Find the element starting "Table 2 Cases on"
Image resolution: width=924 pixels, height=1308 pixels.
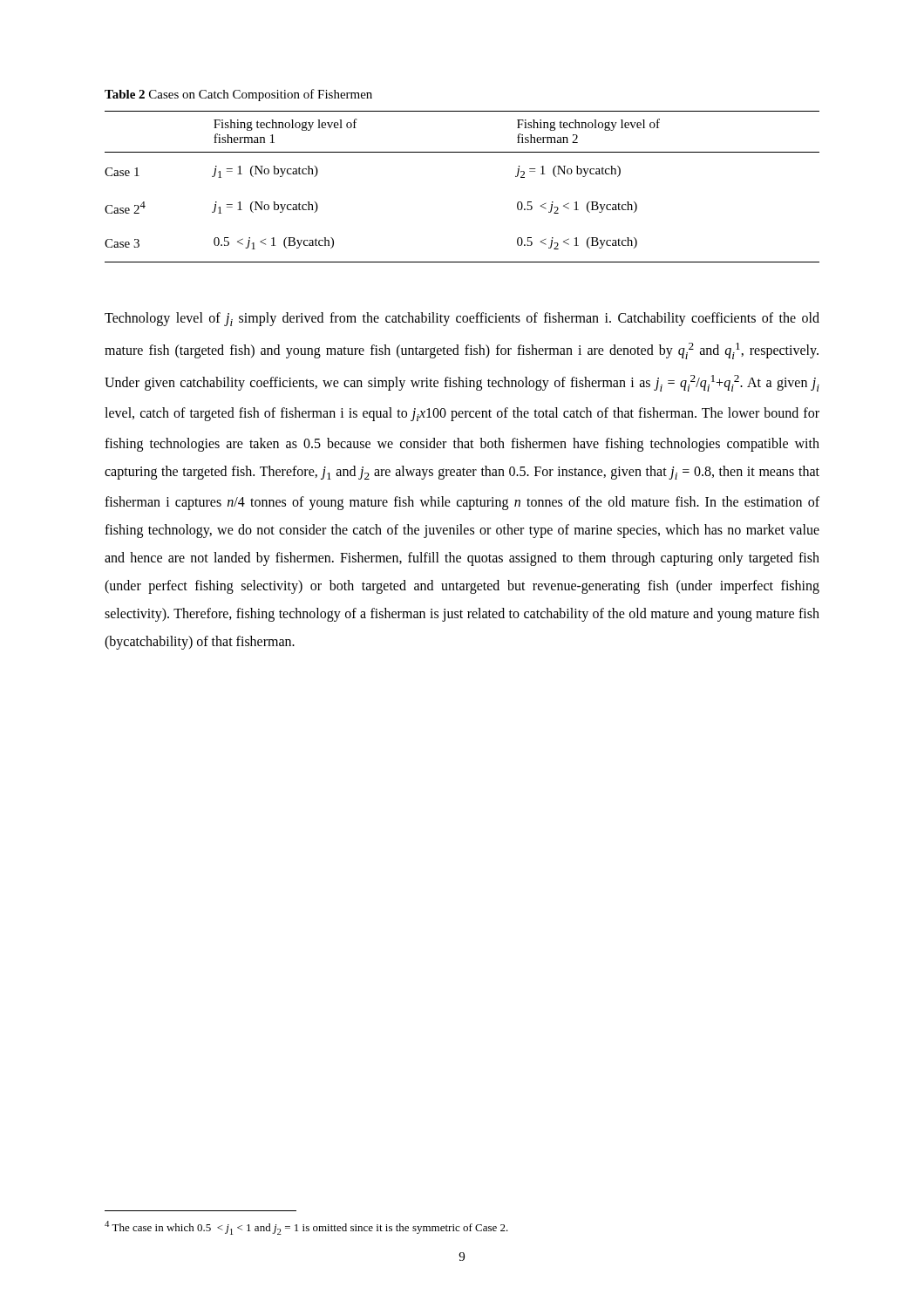pyautogui.click(x=239, y=94)
